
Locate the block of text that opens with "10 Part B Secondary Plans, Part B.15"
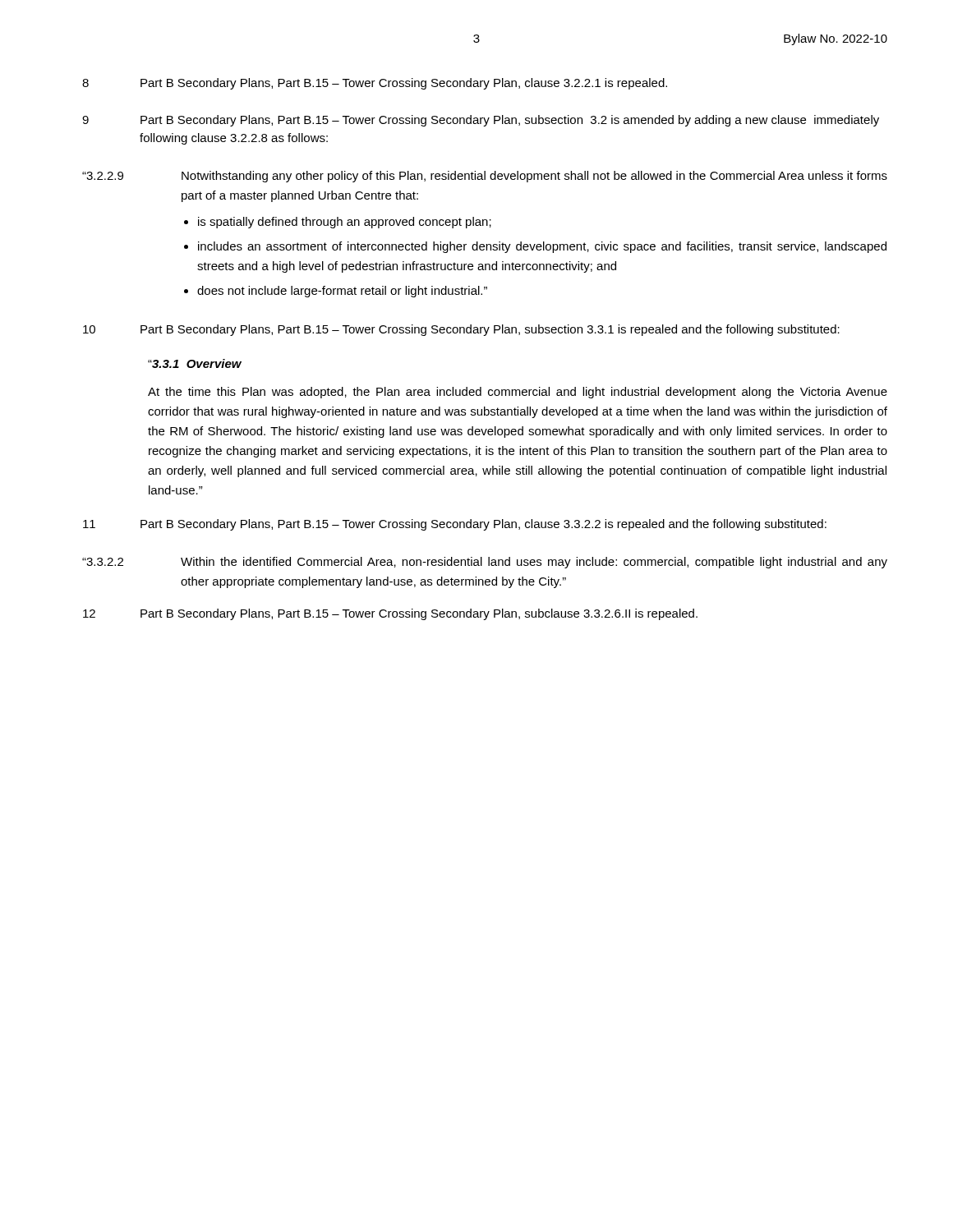(x=485, y=329)
